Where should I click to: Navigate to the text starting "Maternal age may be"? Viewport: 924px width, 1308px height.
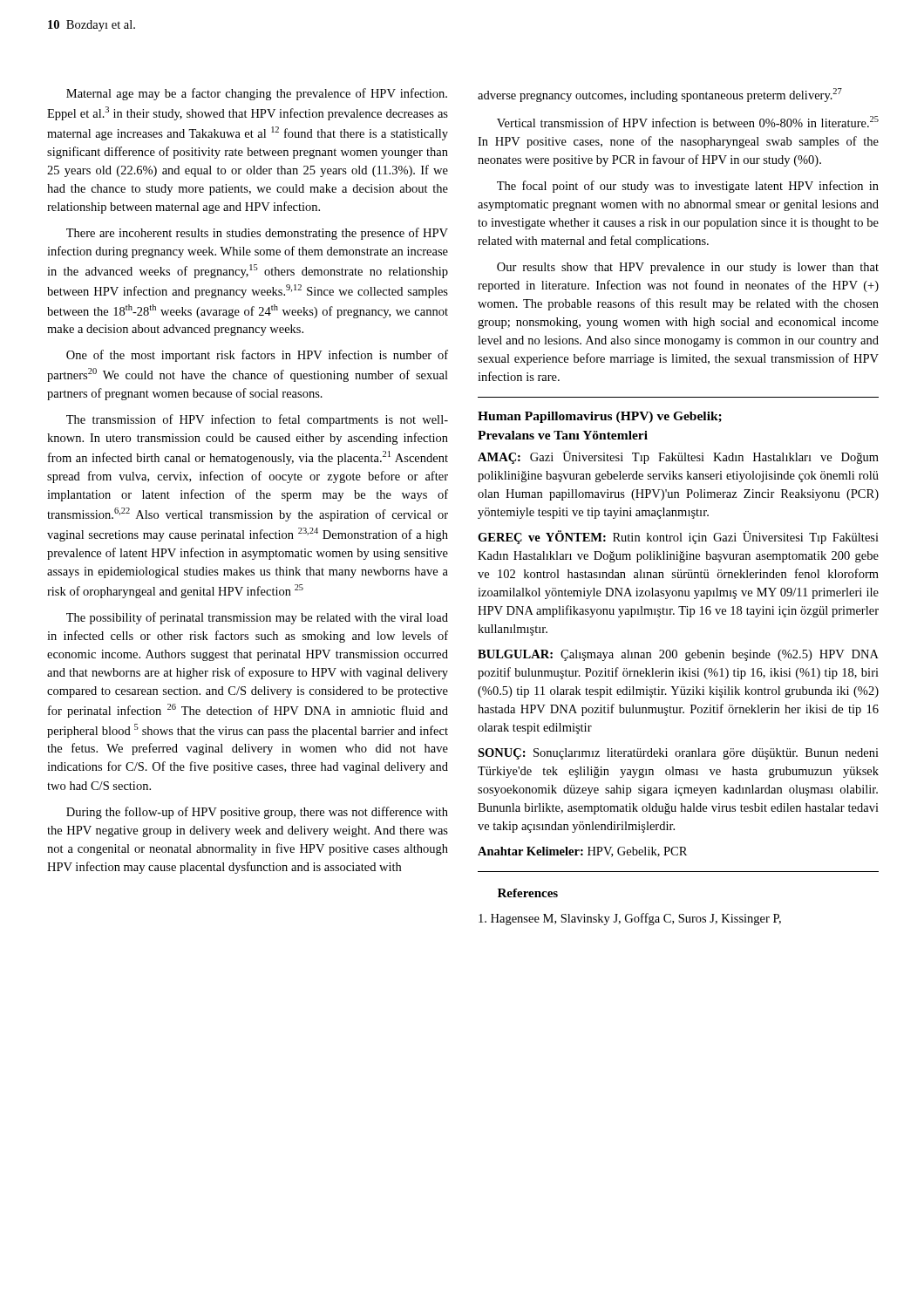coord(248,150)
